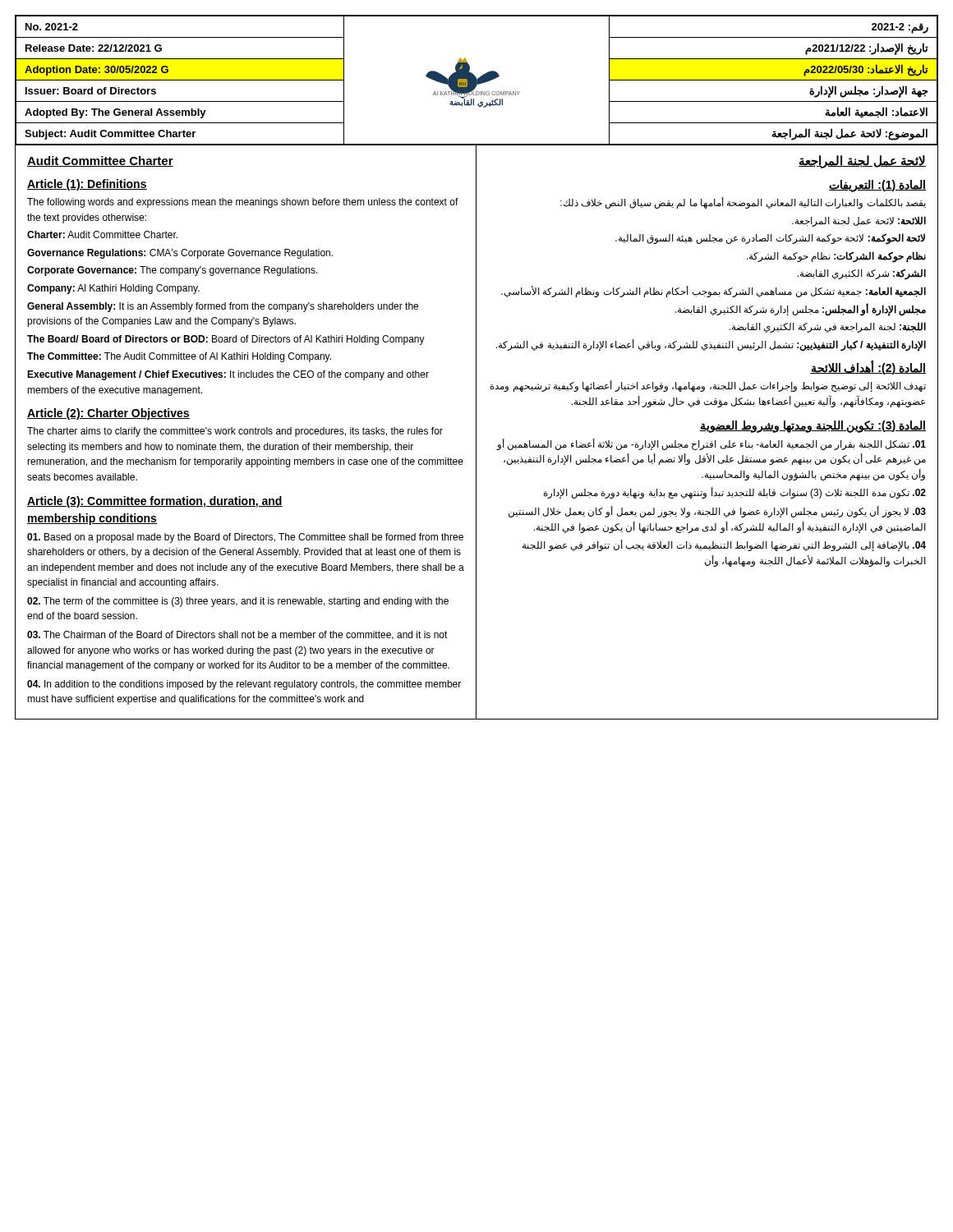Find the text block starting "المادة (3): تكوين اللجنة ومدتها وشروط العضوية"
Screen dimensions: 1232x953
[813, 425]
